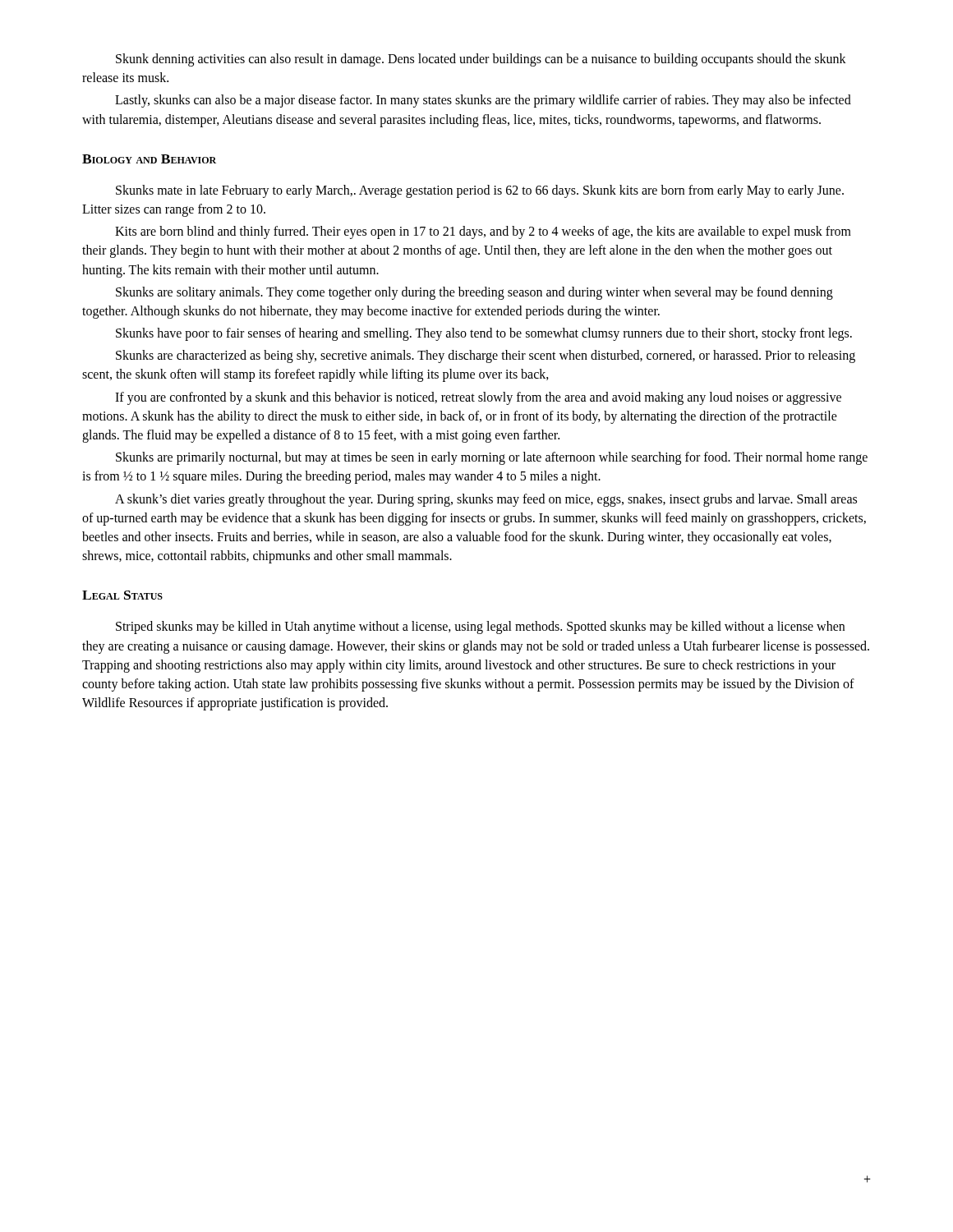Click on the block starting "If you are confronted by"

click(x=476, y=416)
